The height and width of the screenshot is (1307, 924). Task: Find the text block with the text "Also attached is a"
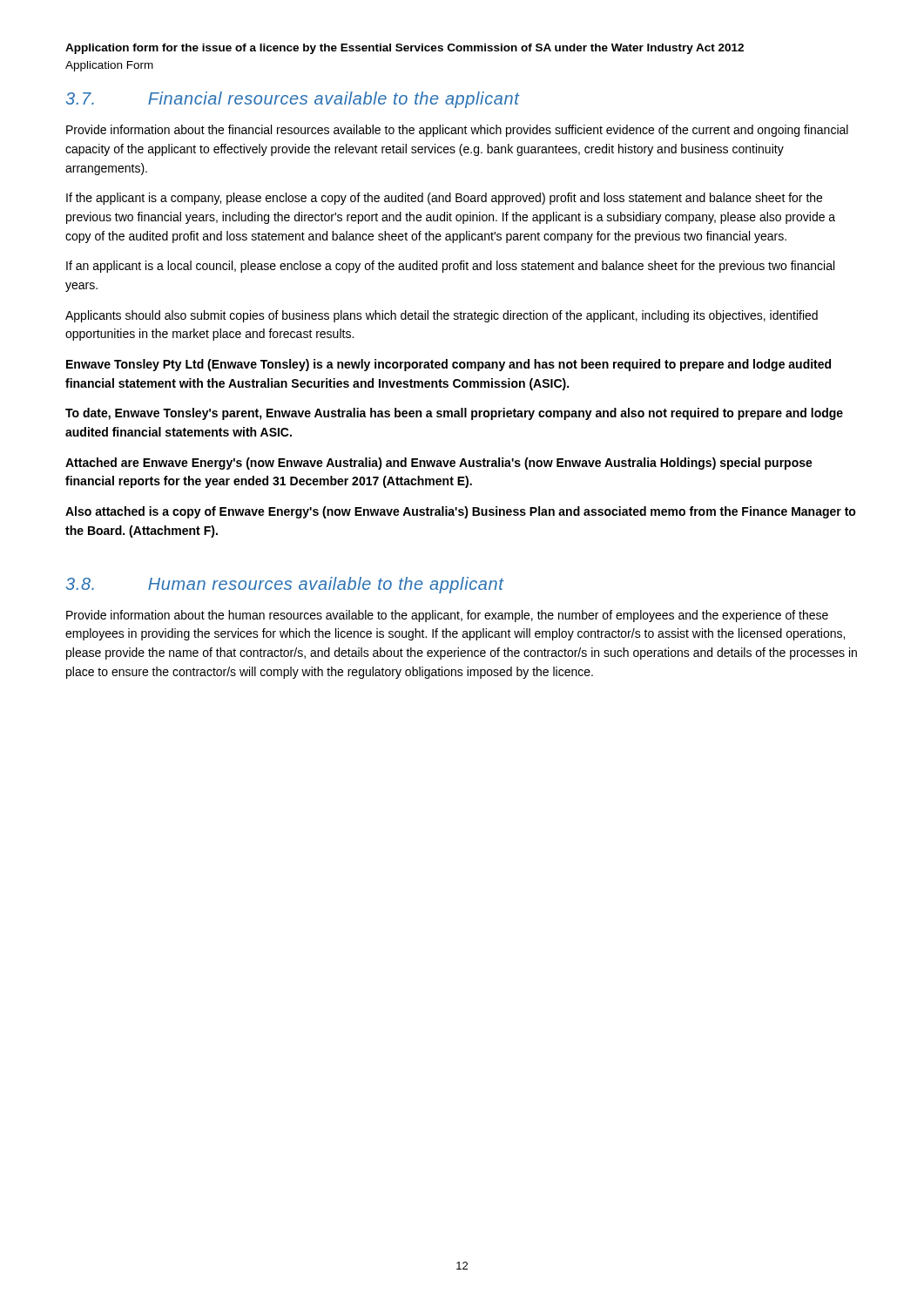461,521
